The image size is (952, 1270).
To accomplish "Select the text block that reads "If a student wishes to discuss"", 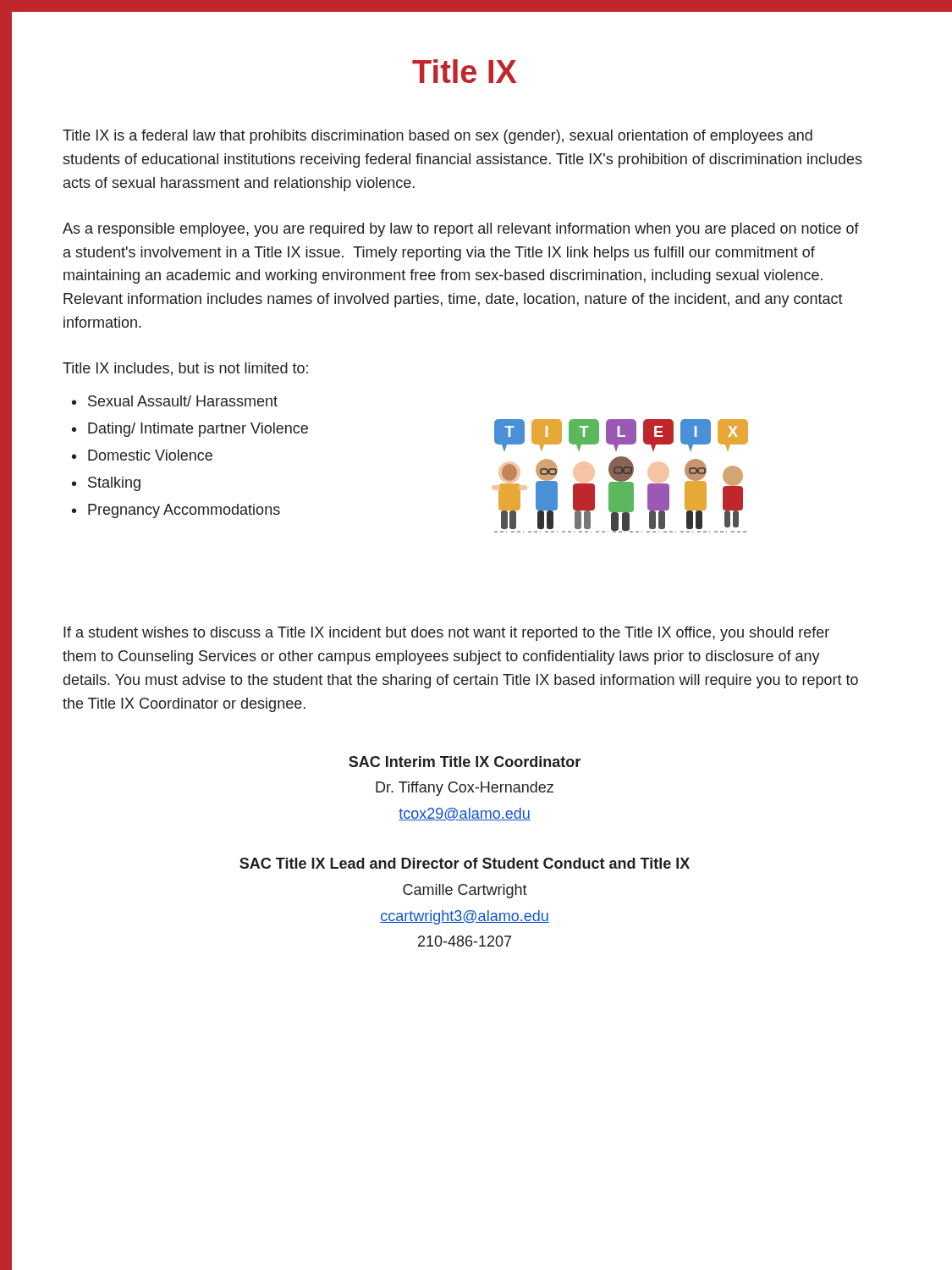I will pos(461,668).
